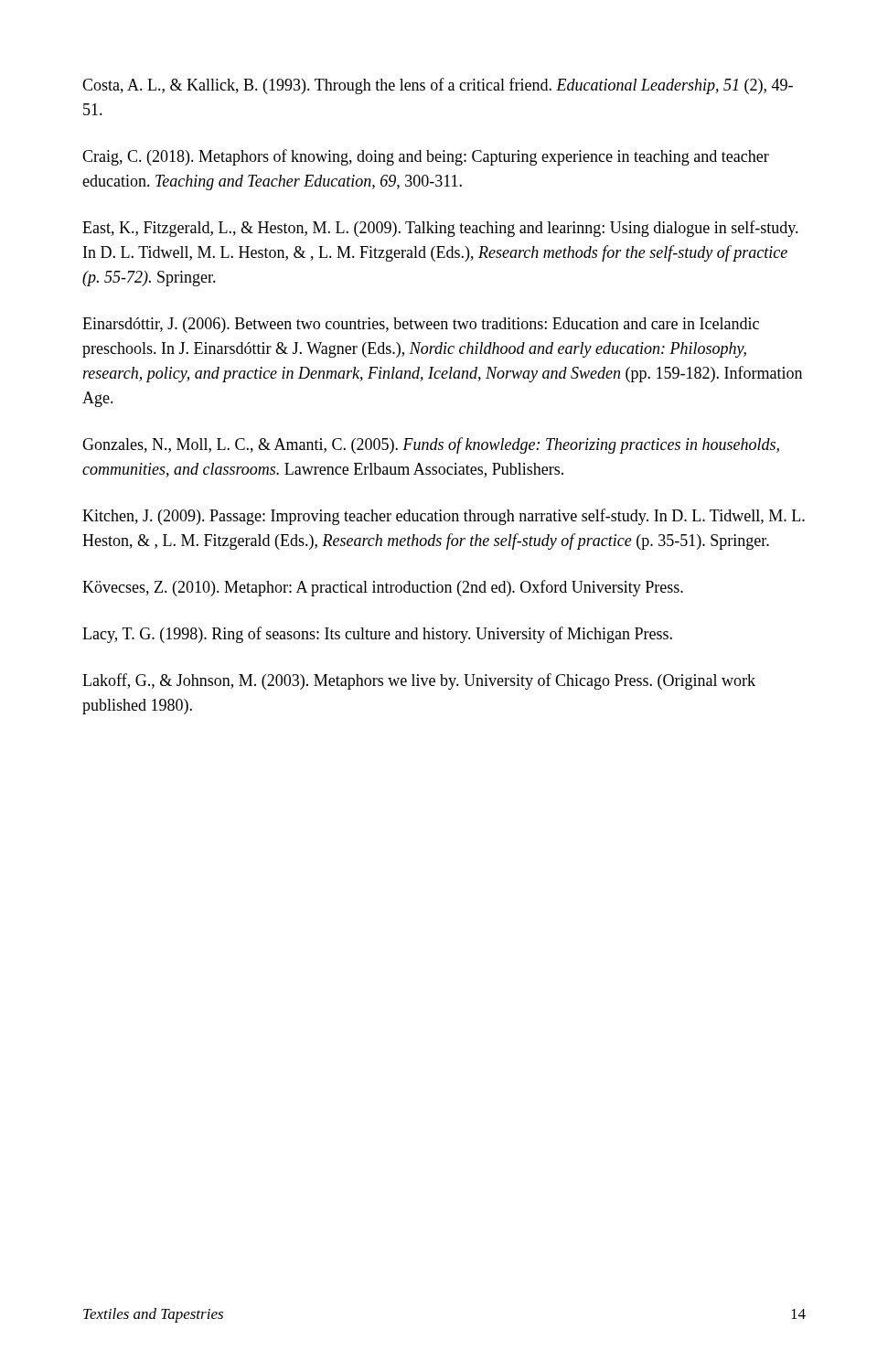
Task: Select the list item with the text "Einarsdóttir, J. (2006). Between two countries, between two"
Action: click(442, 361)
